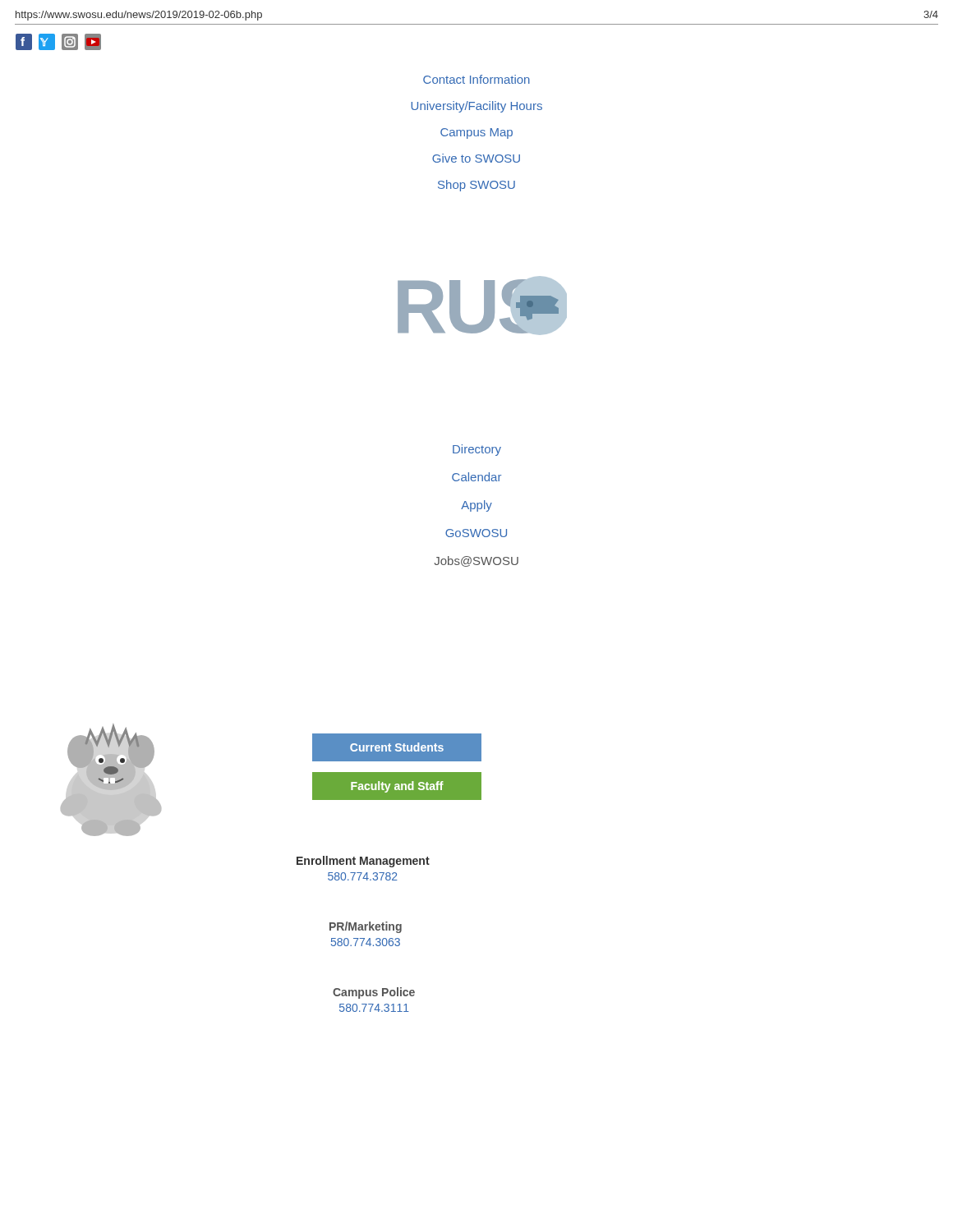This screenshot has width=953, height=1232.
Task: Point to the block starting "Campus Map"
Action: click(476, 132)
